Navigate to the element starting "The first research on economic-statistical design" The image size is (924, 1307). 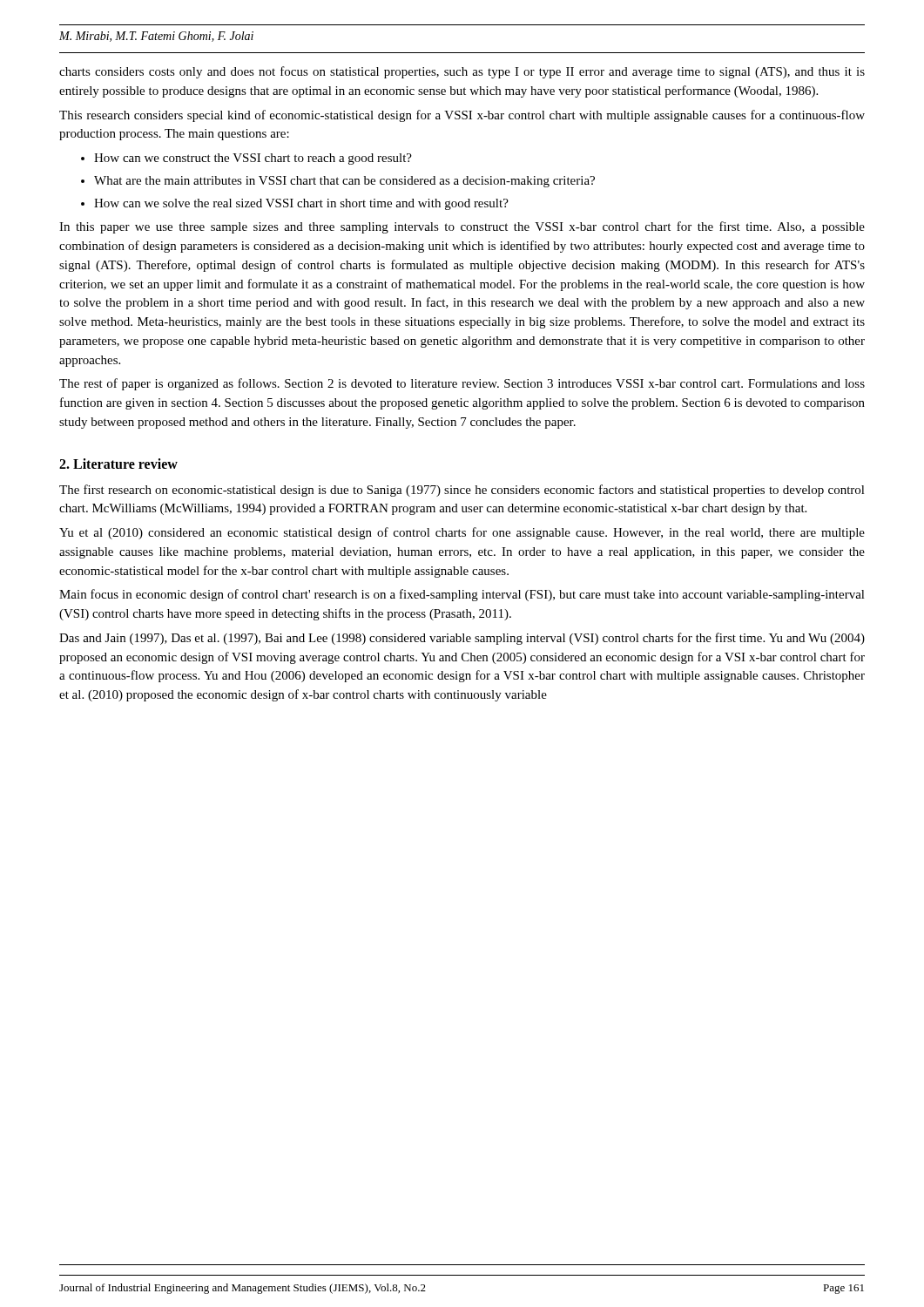pos(462,500)
